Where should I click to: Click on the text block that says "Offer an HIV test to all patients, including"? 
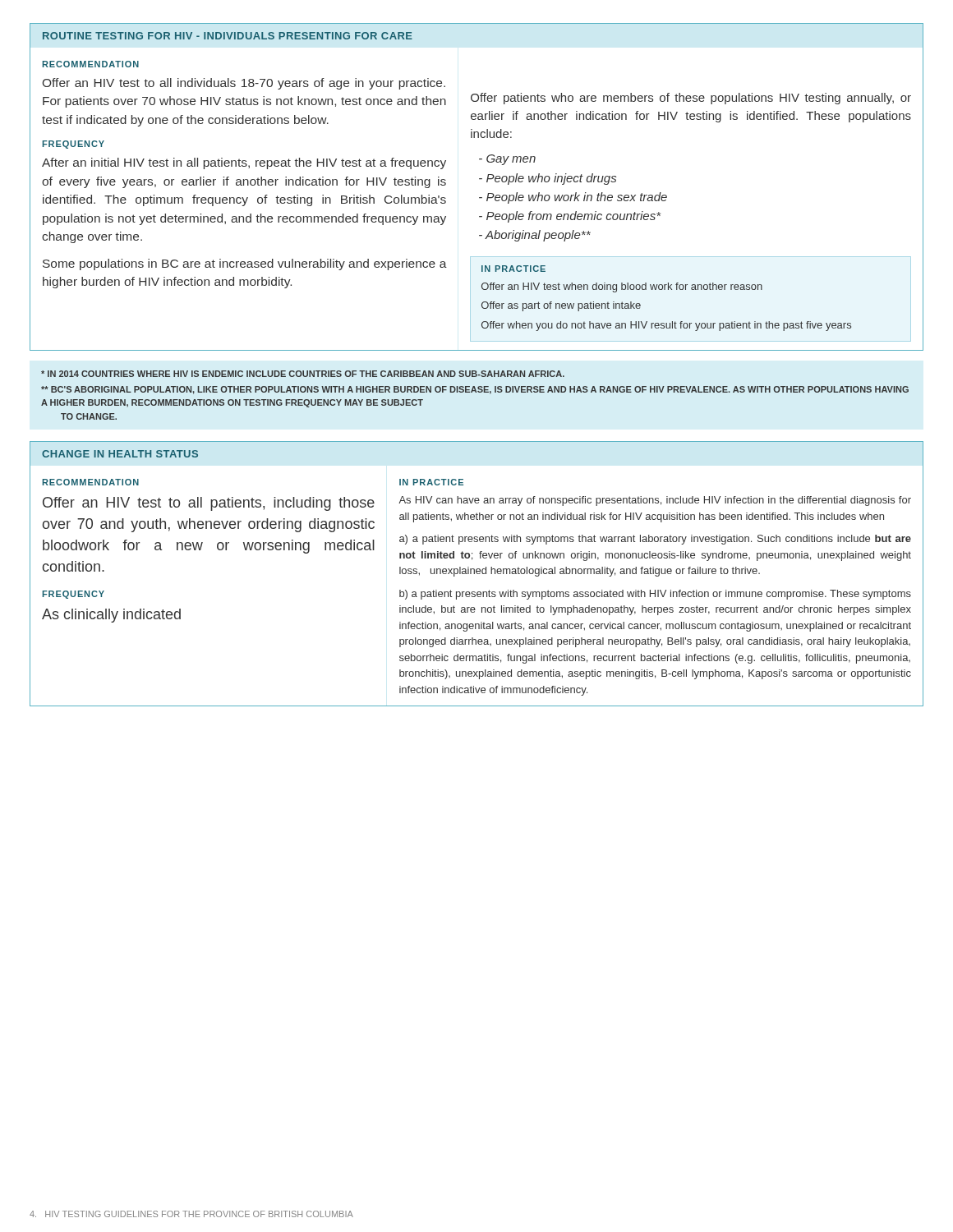click(x=208, y=535)
